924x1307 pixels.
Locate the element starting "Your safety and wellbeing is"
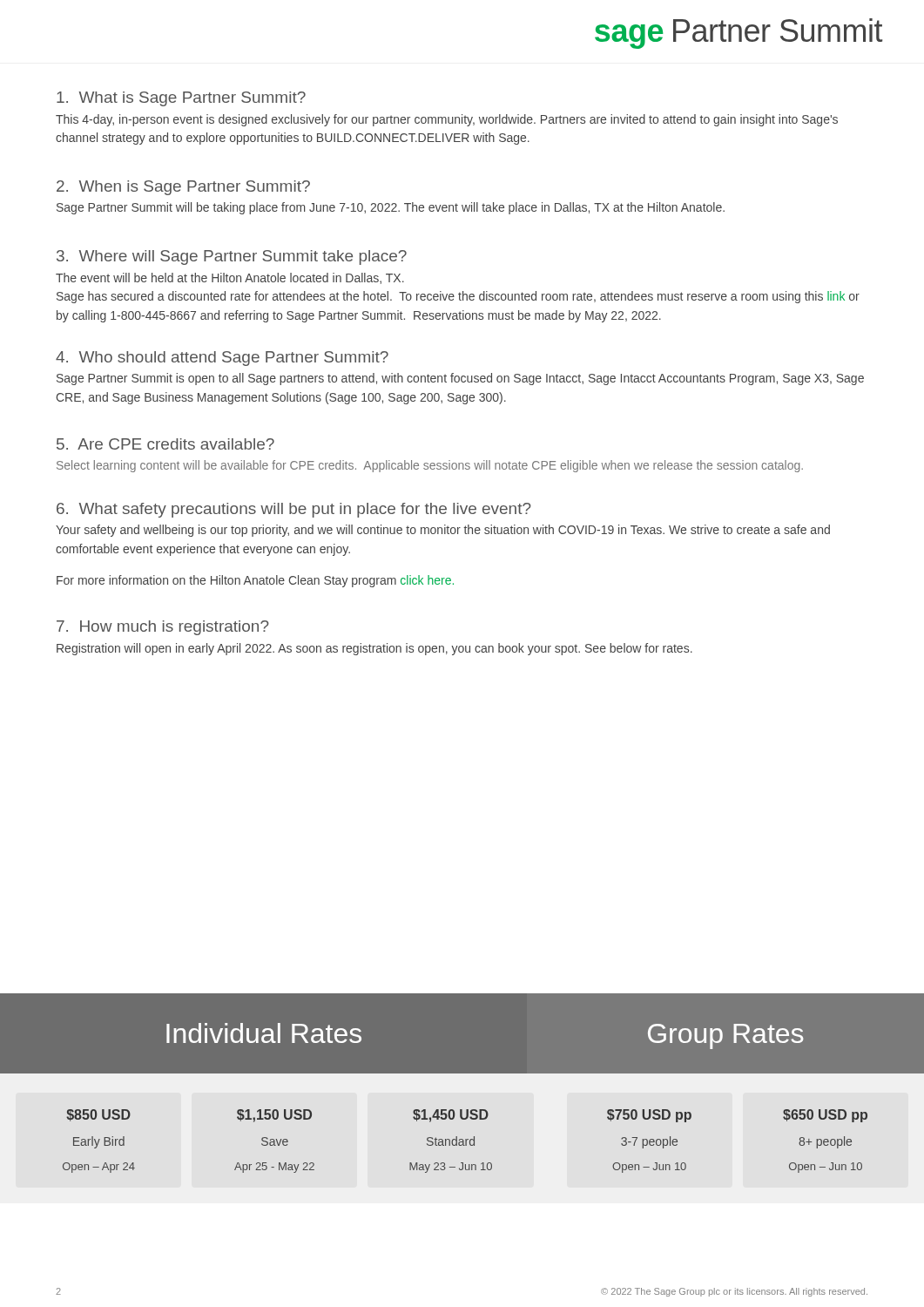pyautogui.click(x=443, y=539)
